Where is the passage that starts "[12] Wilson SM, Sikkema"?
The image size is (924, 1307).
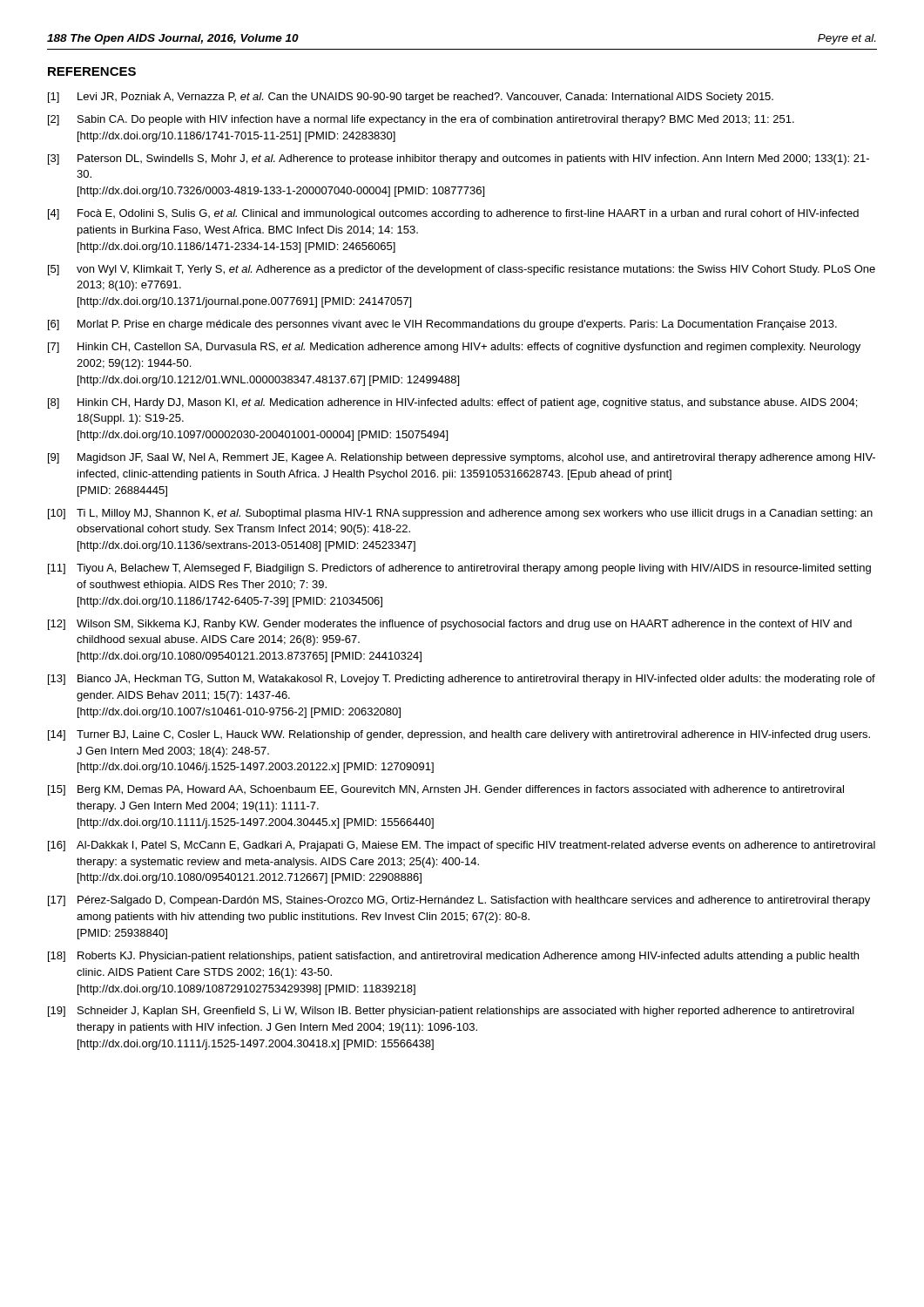[450, 625]
